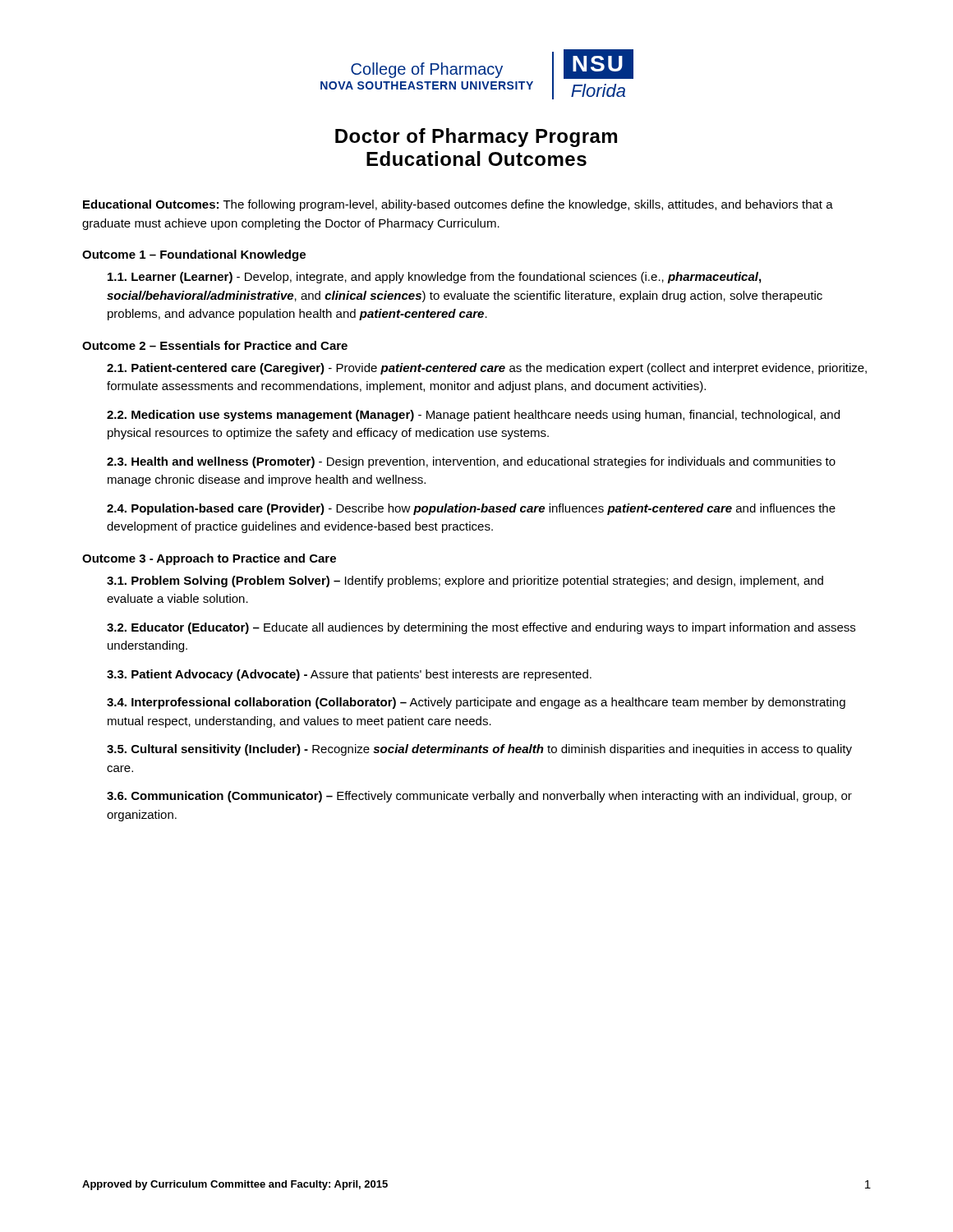Click the passage that begins "2.4. Population-based care (Provider) - Describe how"
953x1232 pixels.
(471, 517)
